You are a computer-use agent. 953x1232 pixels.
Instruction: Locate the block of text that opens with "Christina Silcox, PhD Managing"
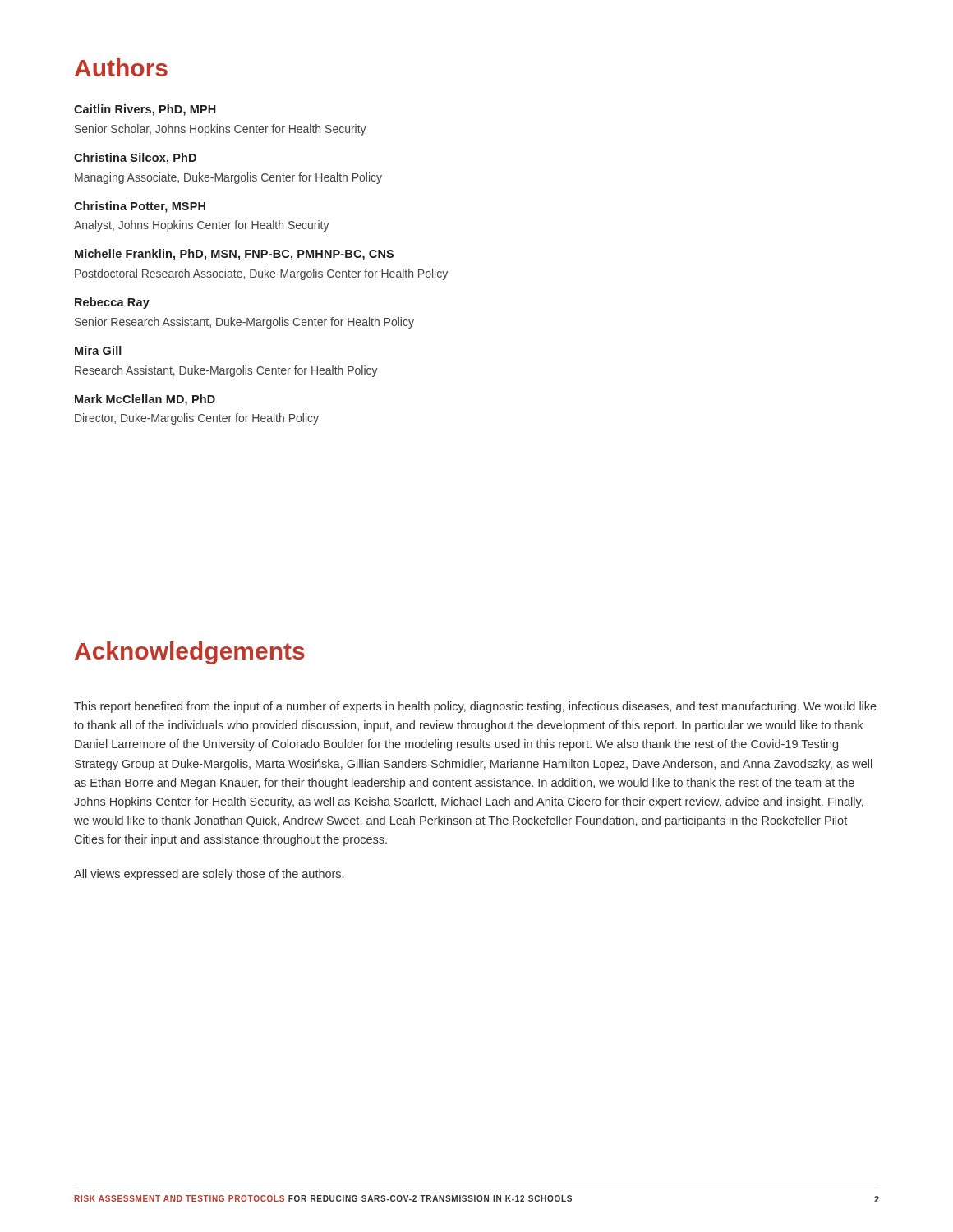coord(135,159)
